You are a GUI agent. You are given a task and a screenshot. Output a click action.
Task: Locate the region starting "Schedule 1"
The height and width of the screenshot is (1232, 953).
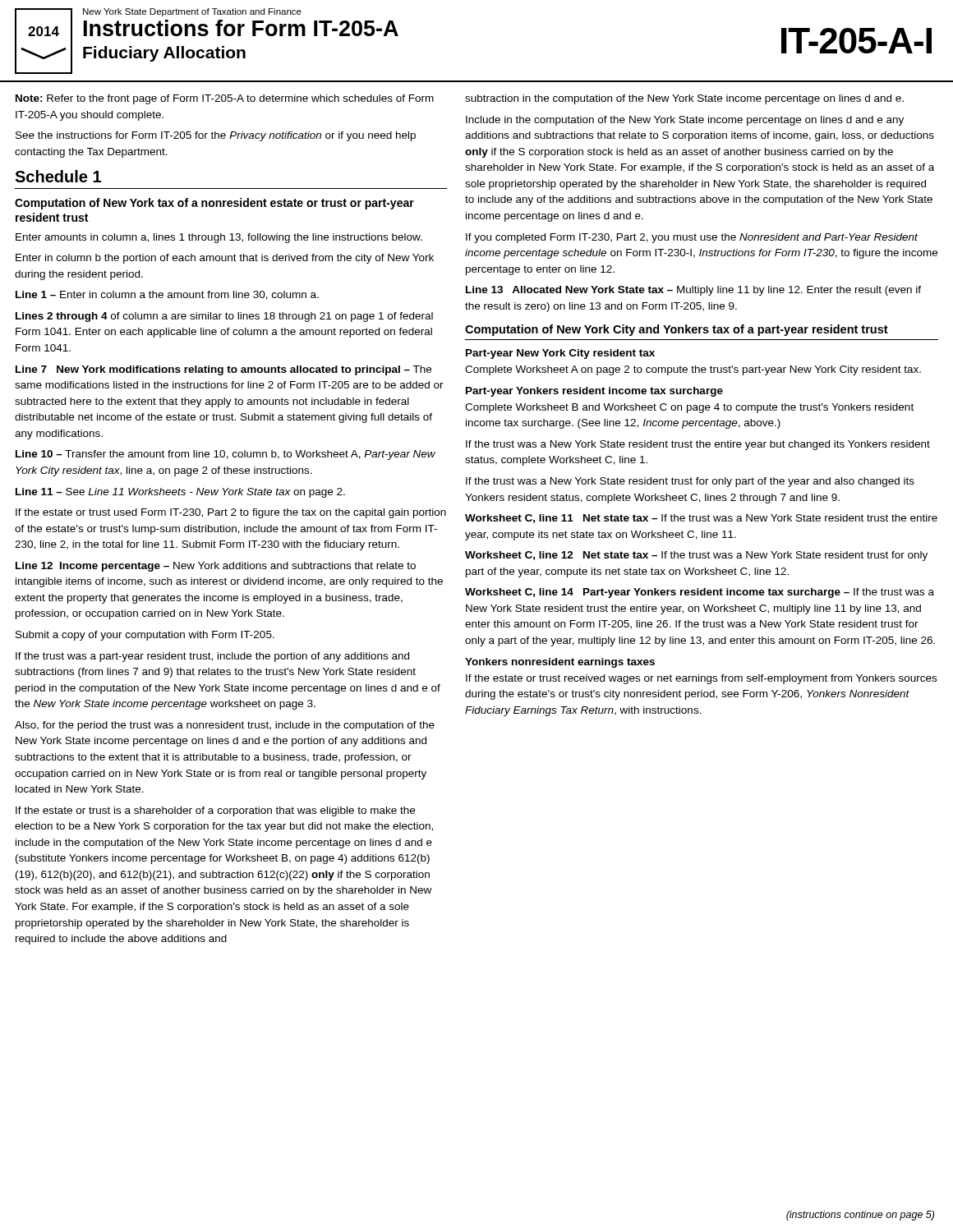[x=58, y=177]
